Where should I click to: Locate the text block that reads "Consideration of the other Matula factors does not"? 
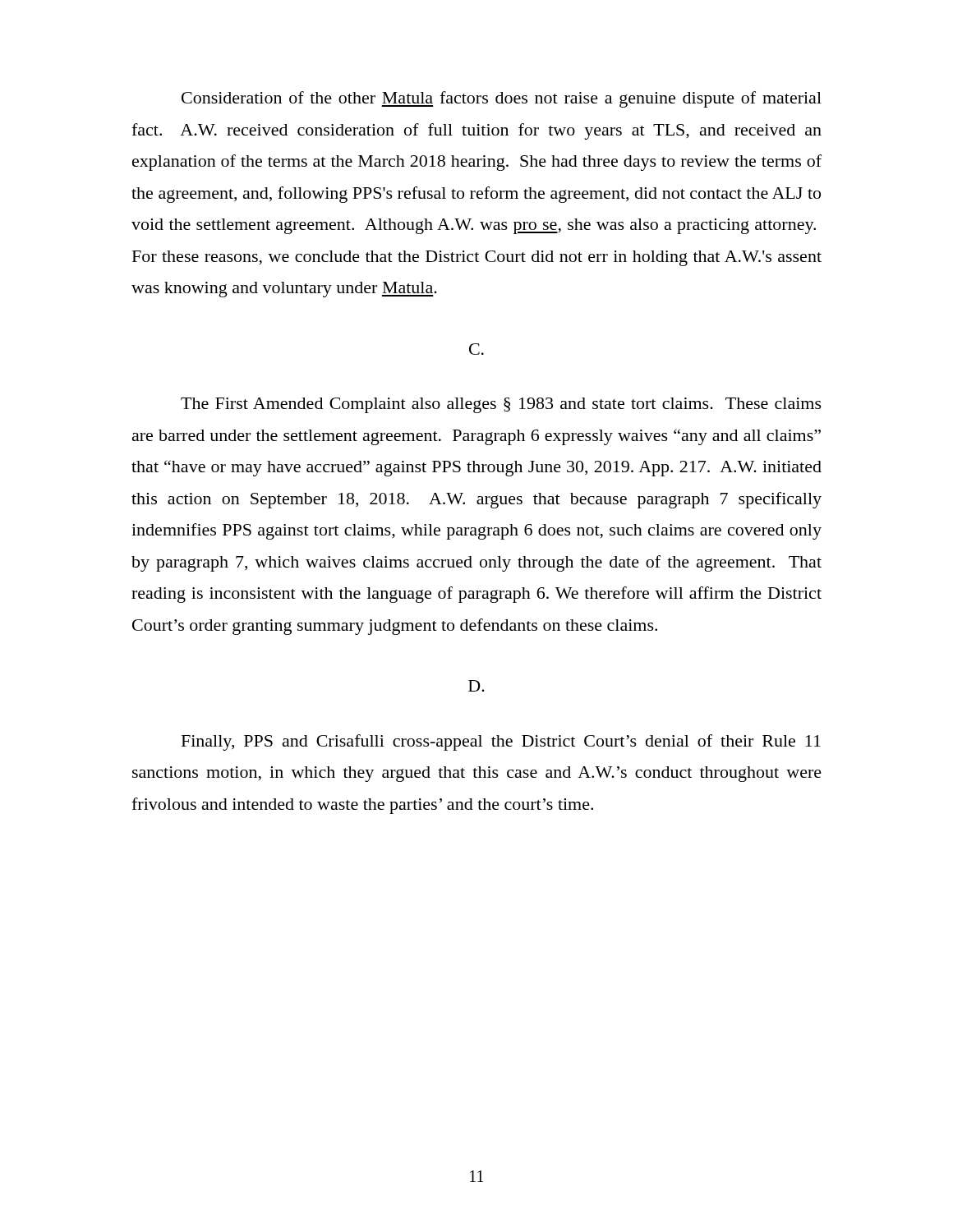[x=476, y=192]
